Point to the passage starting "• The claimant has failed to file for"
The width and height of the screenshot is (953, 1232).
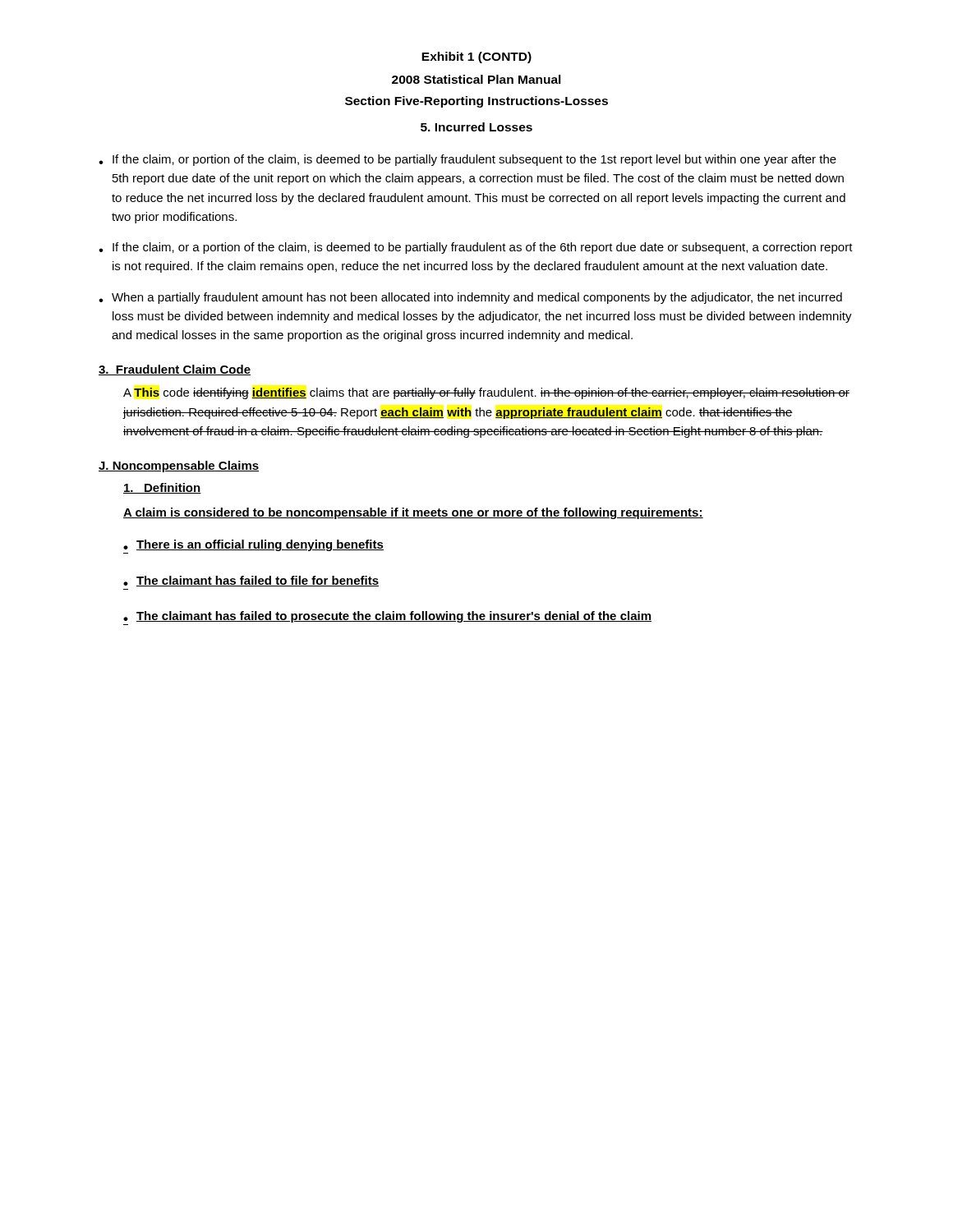click(251, 583)
